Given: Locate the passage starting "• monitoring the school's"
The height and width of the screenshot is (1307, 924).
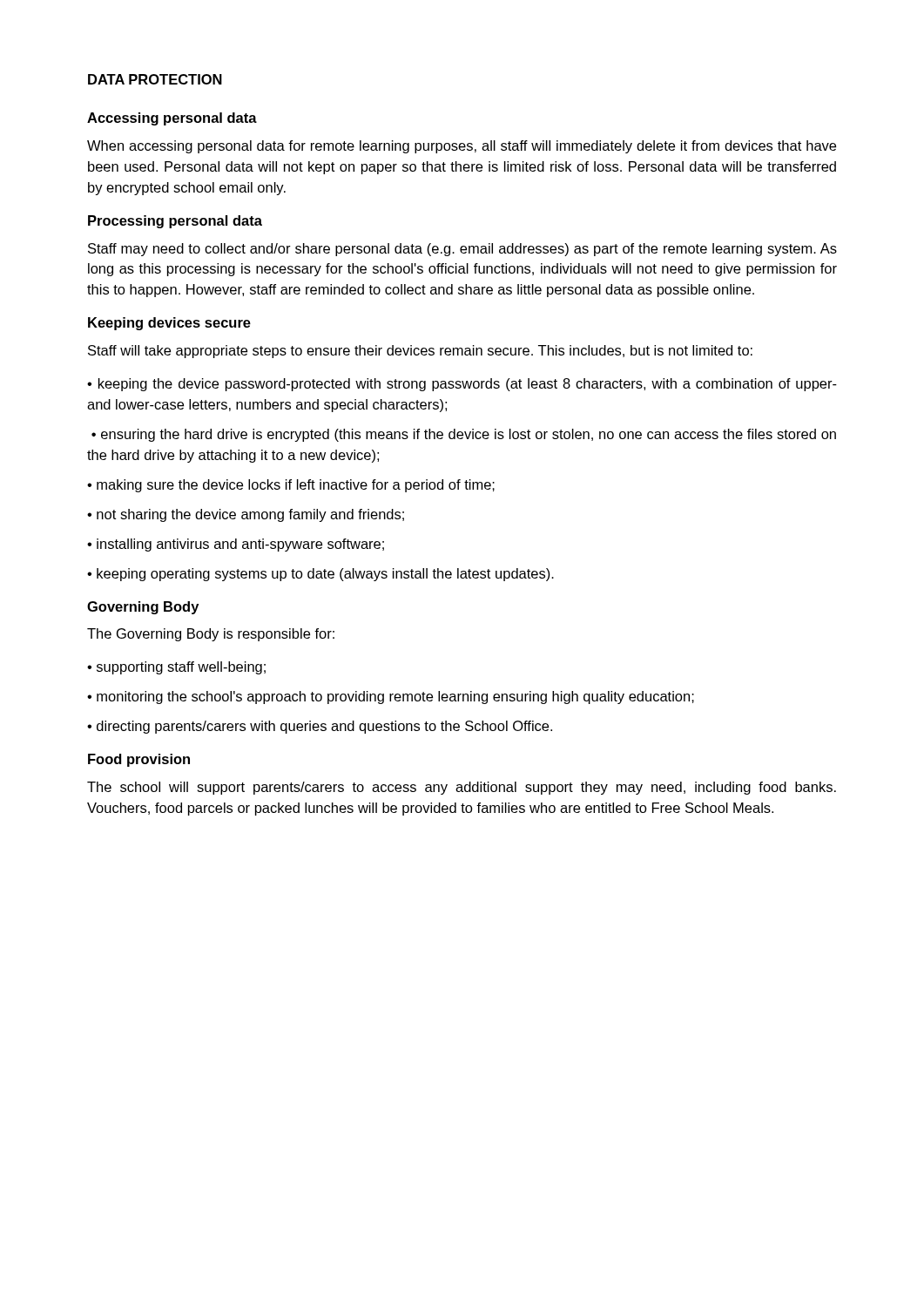Looking at the screenshot, I should (x=391, y=697).
